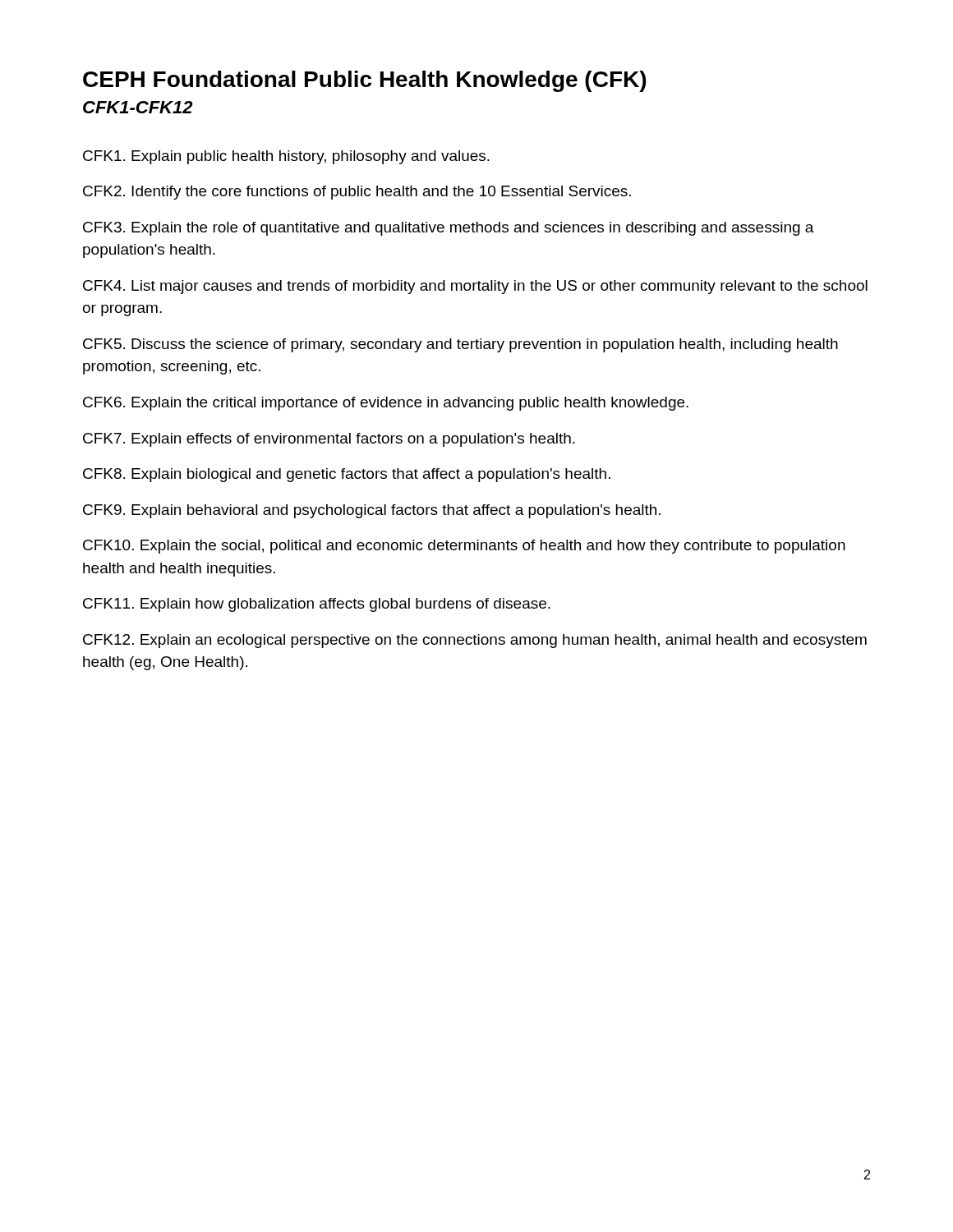Locate the element starting "CFK10. Explain the"

pos(464,556)
